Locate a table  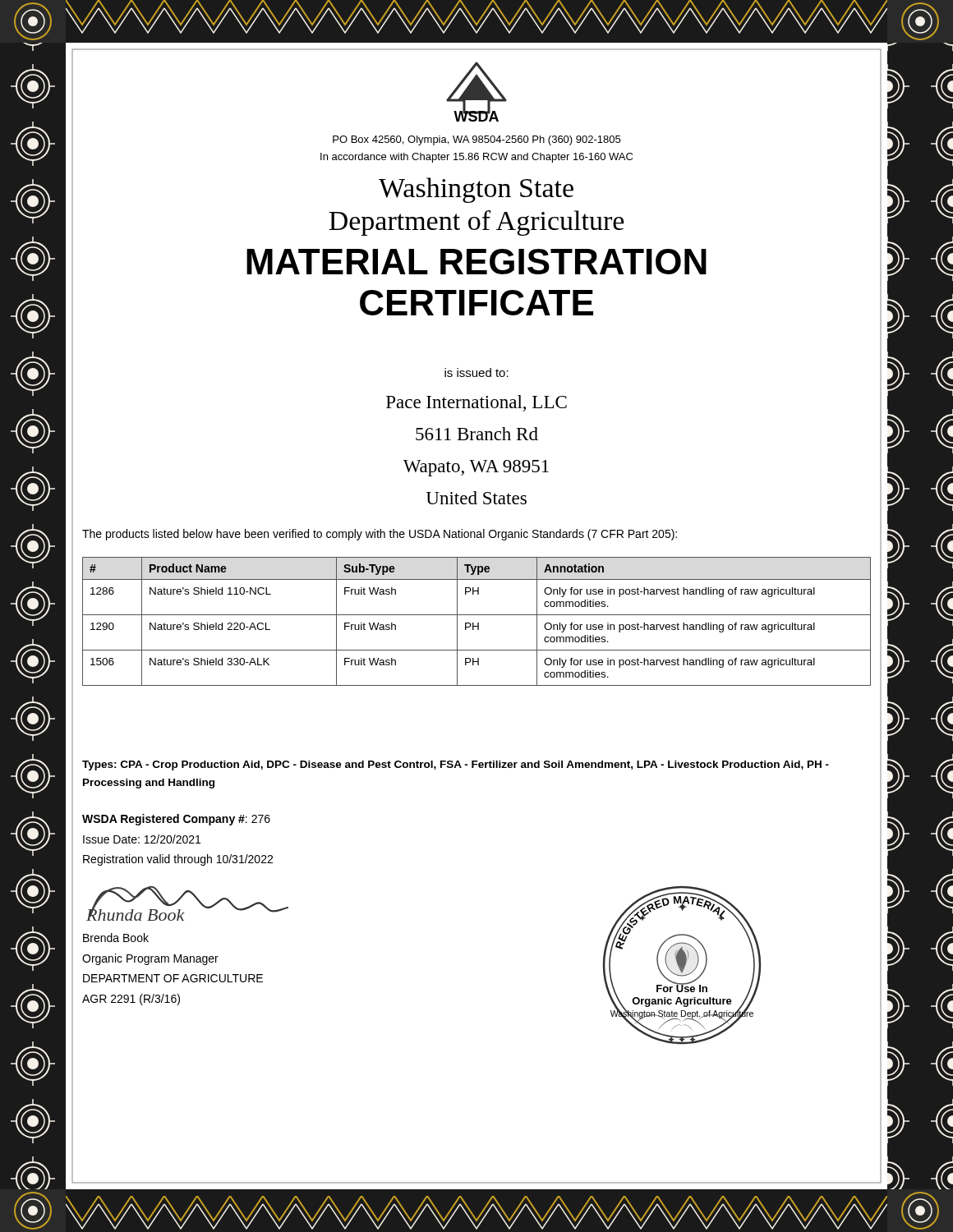tap(476, 630)
